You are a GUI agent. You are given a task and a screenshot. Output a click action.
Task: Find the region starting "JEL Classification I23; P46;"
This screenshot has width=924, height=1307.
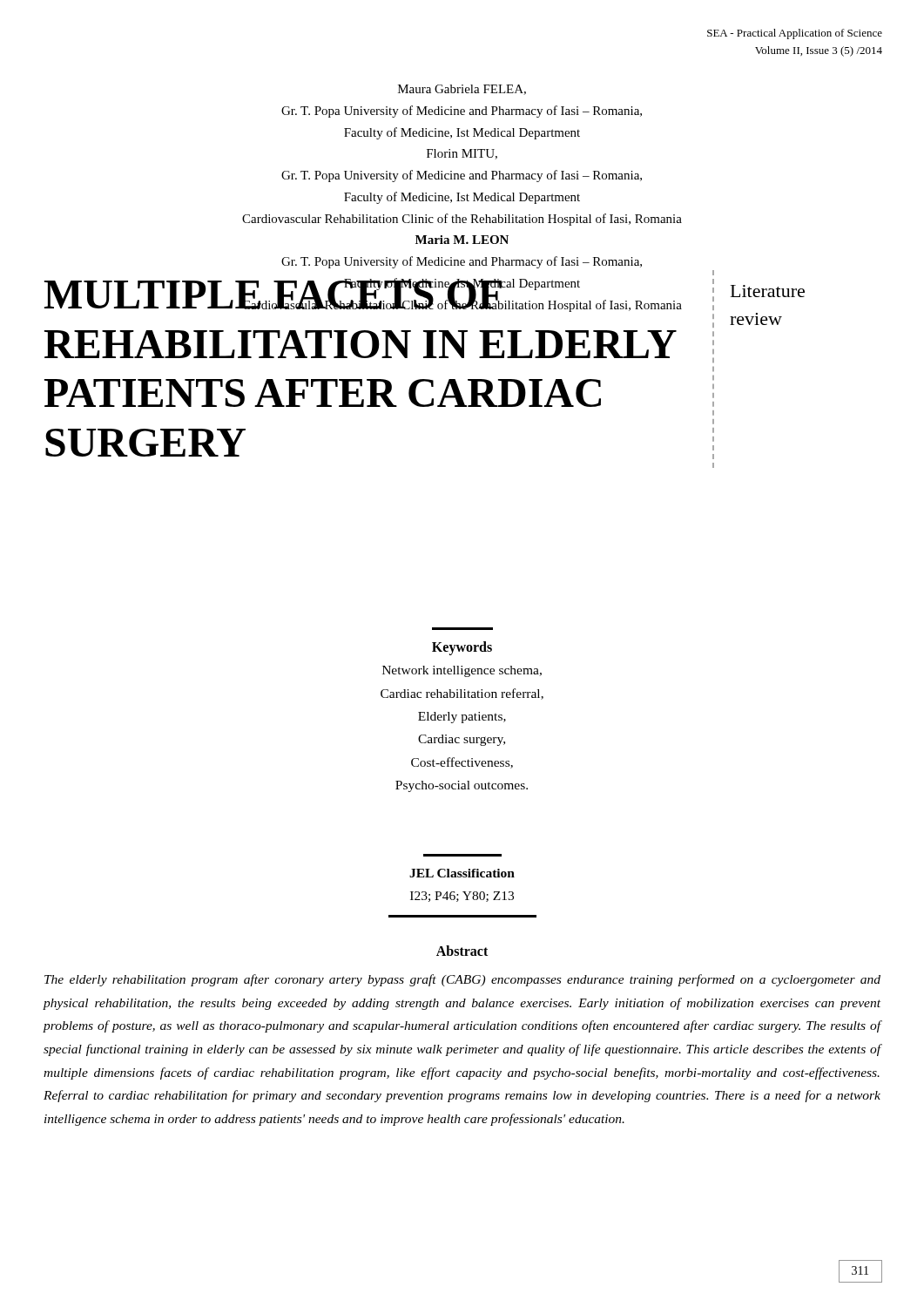tap(462, 886)
